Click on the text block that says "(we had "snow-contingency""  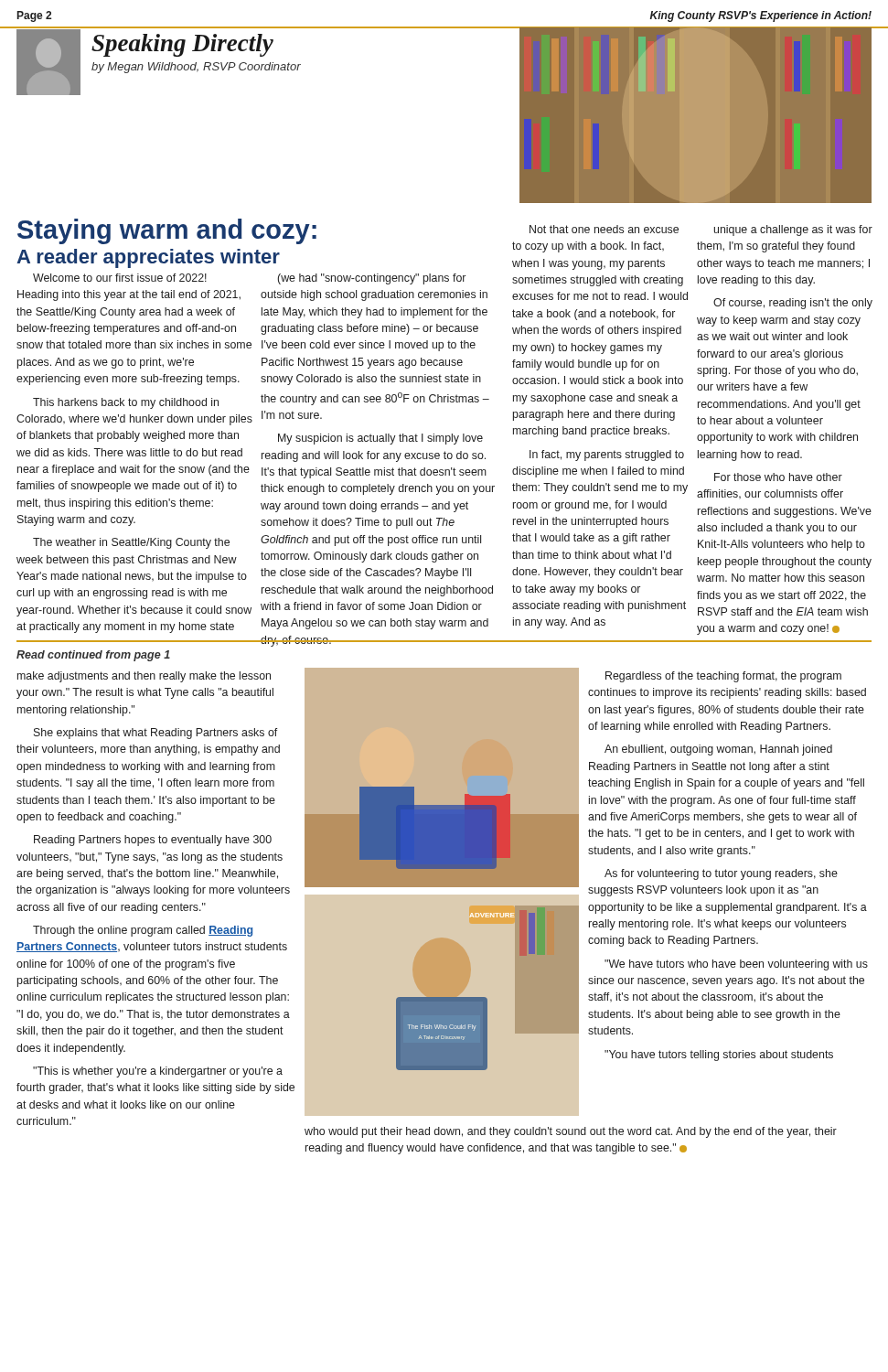[379, 459]
